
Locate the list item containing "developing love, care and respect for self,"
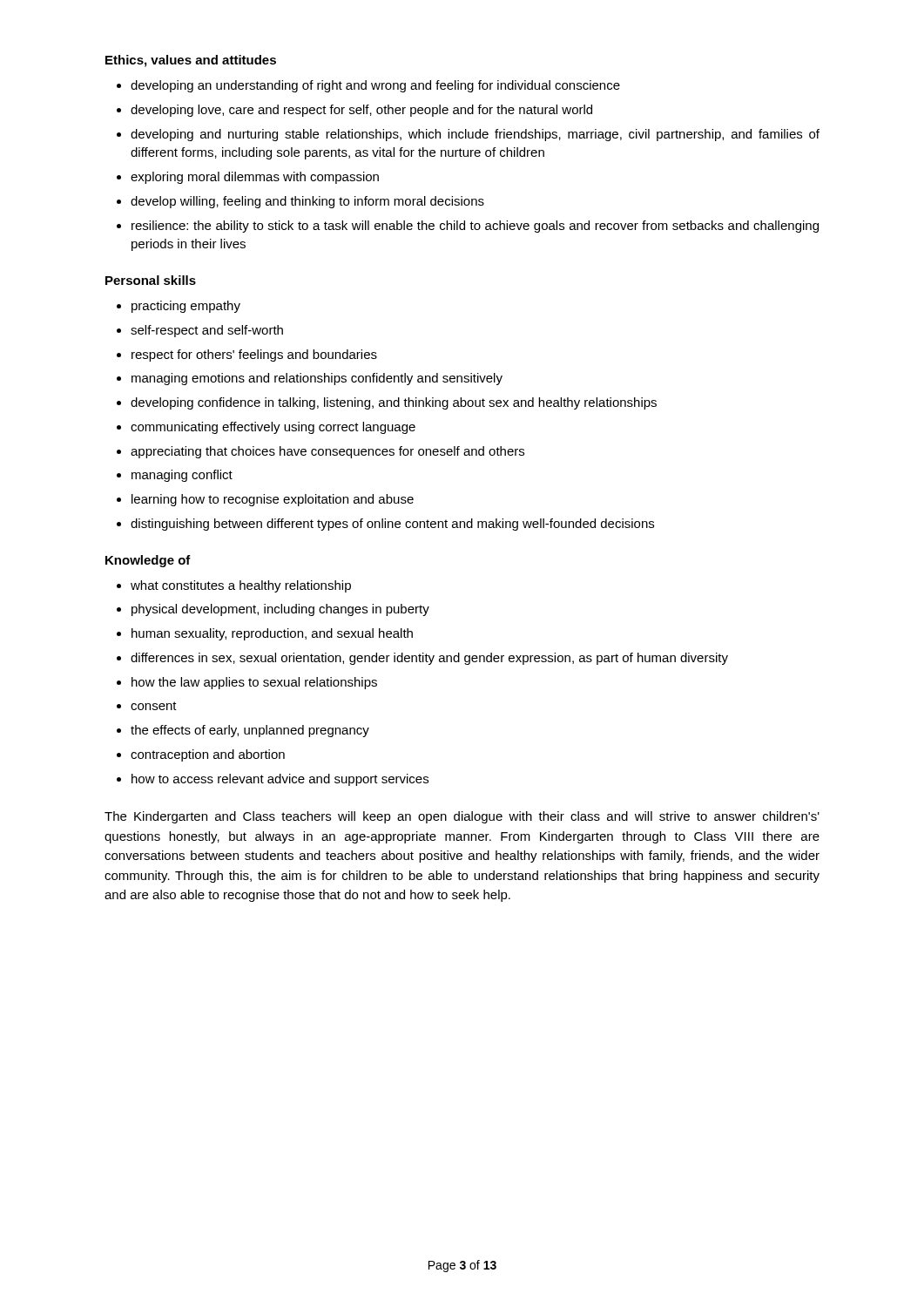coord(362,109)
